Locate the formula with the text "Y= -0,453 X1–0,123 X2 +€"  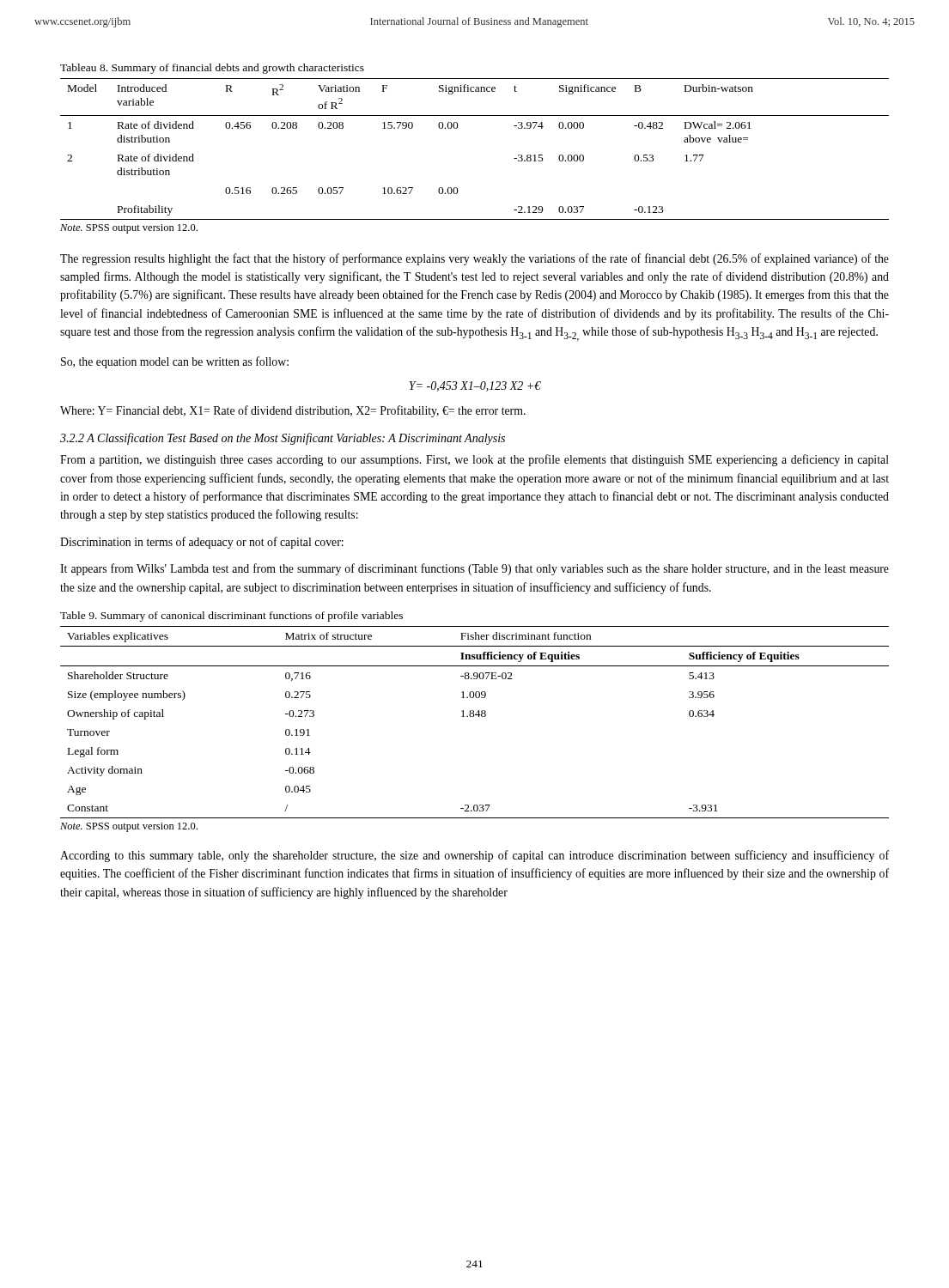click(x=474, y=386)
